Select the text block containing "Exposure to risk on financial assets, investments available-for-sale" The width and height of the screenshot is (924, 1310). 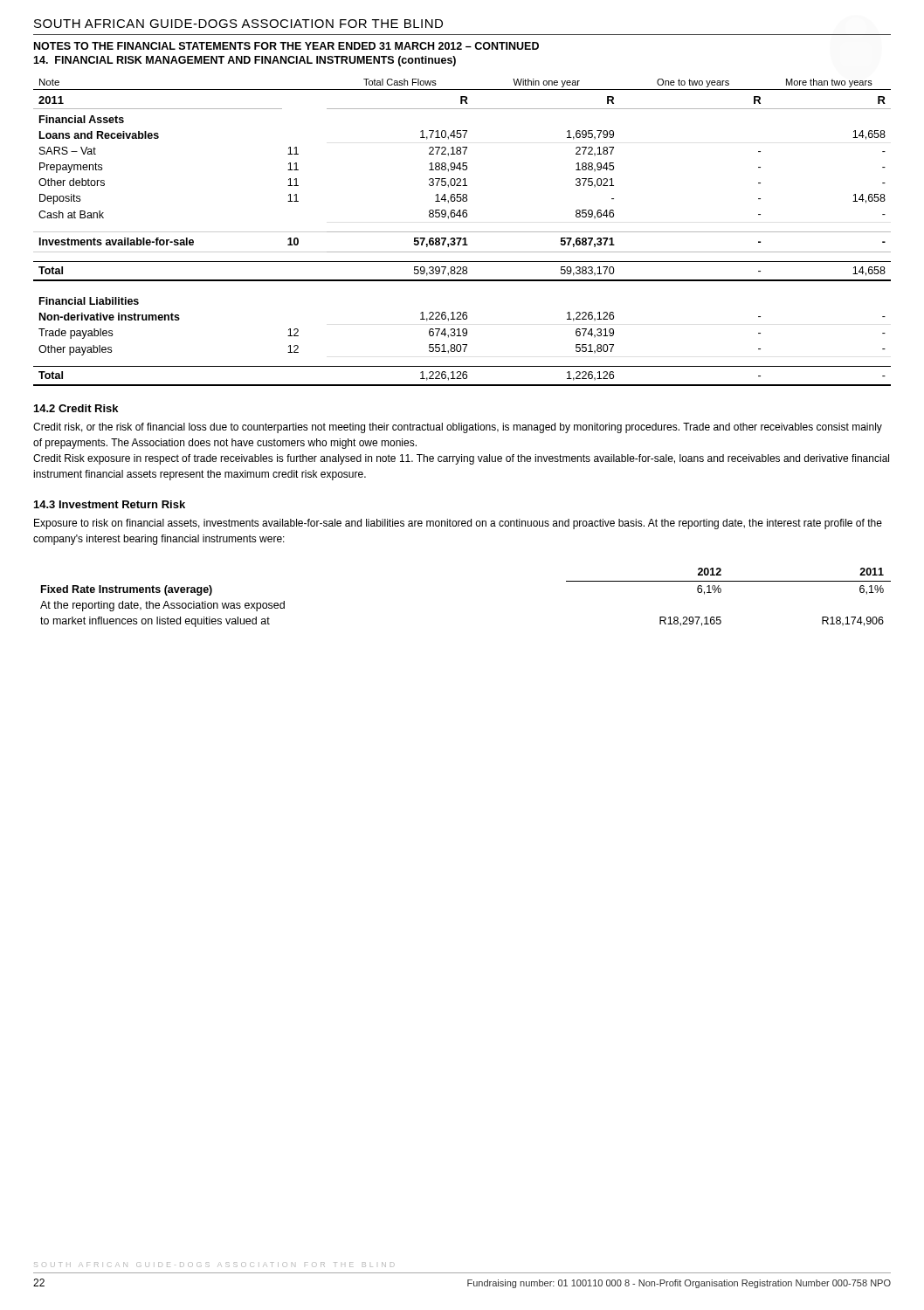tap(458, 531)
